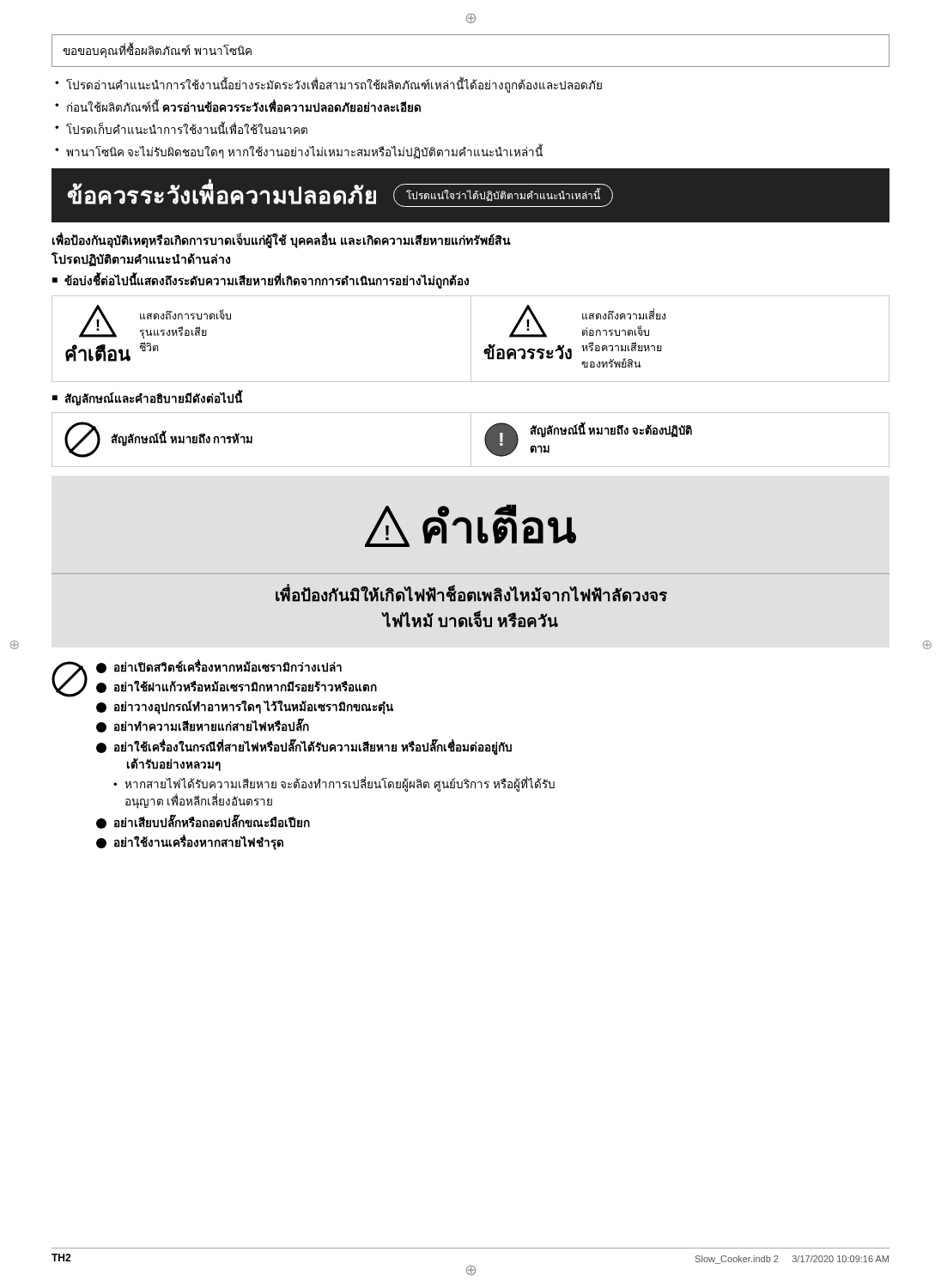Screen dimensions: 1288x941
Task: Point to the region starting "• พานาโซนิค จะไม่รับผิดชอบใดๆ หากใช้งานอย่างไม่เหมาะสมหรือไม่ปฏิบัติตามคำแนะนำเหล่านี้"
Action: [x=299, y=152]
